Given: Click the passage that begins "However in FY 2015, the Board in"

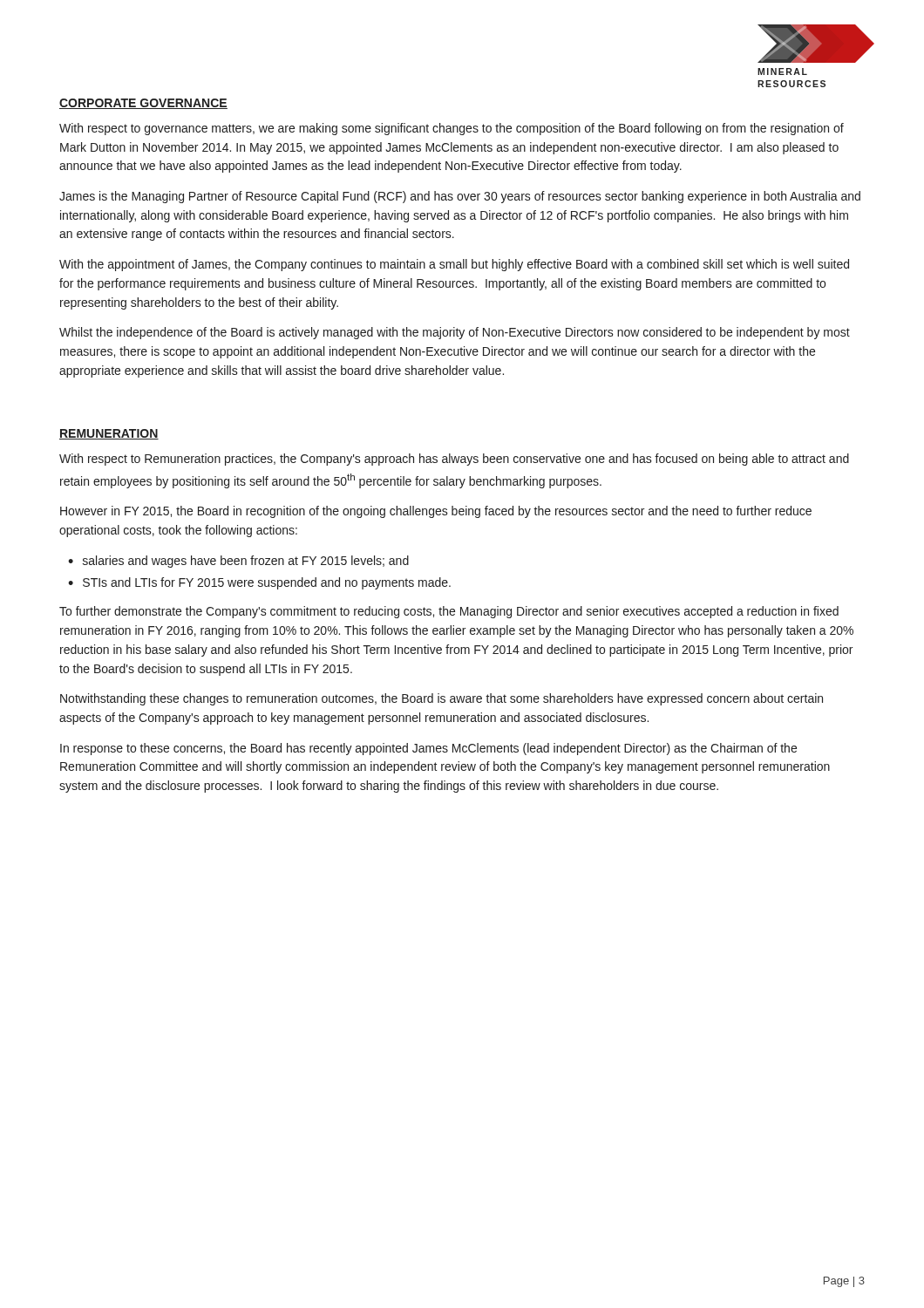Looking at the screenshot, I should pos(436,521).
